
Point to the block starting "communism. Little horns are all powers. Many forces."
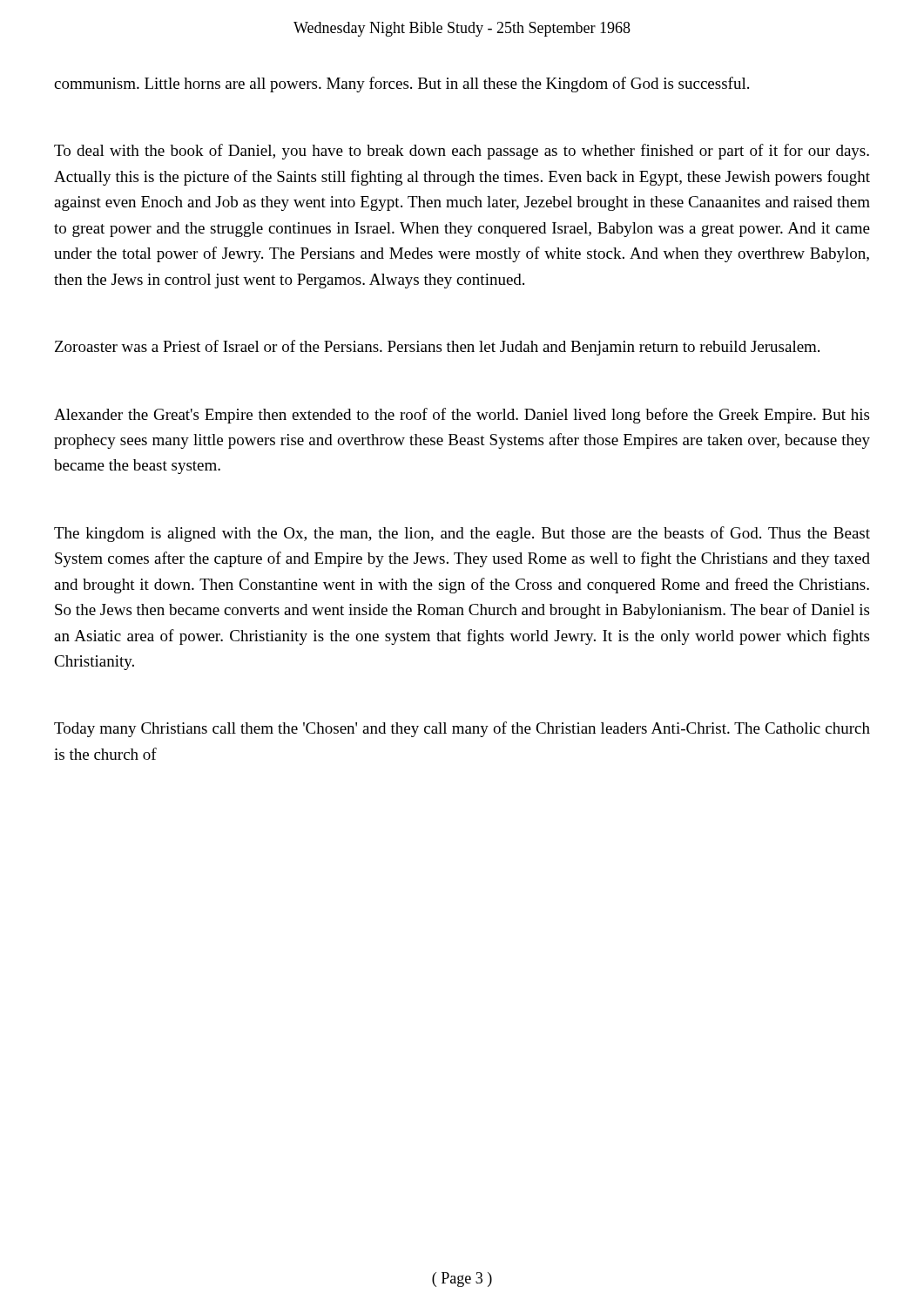402,83
